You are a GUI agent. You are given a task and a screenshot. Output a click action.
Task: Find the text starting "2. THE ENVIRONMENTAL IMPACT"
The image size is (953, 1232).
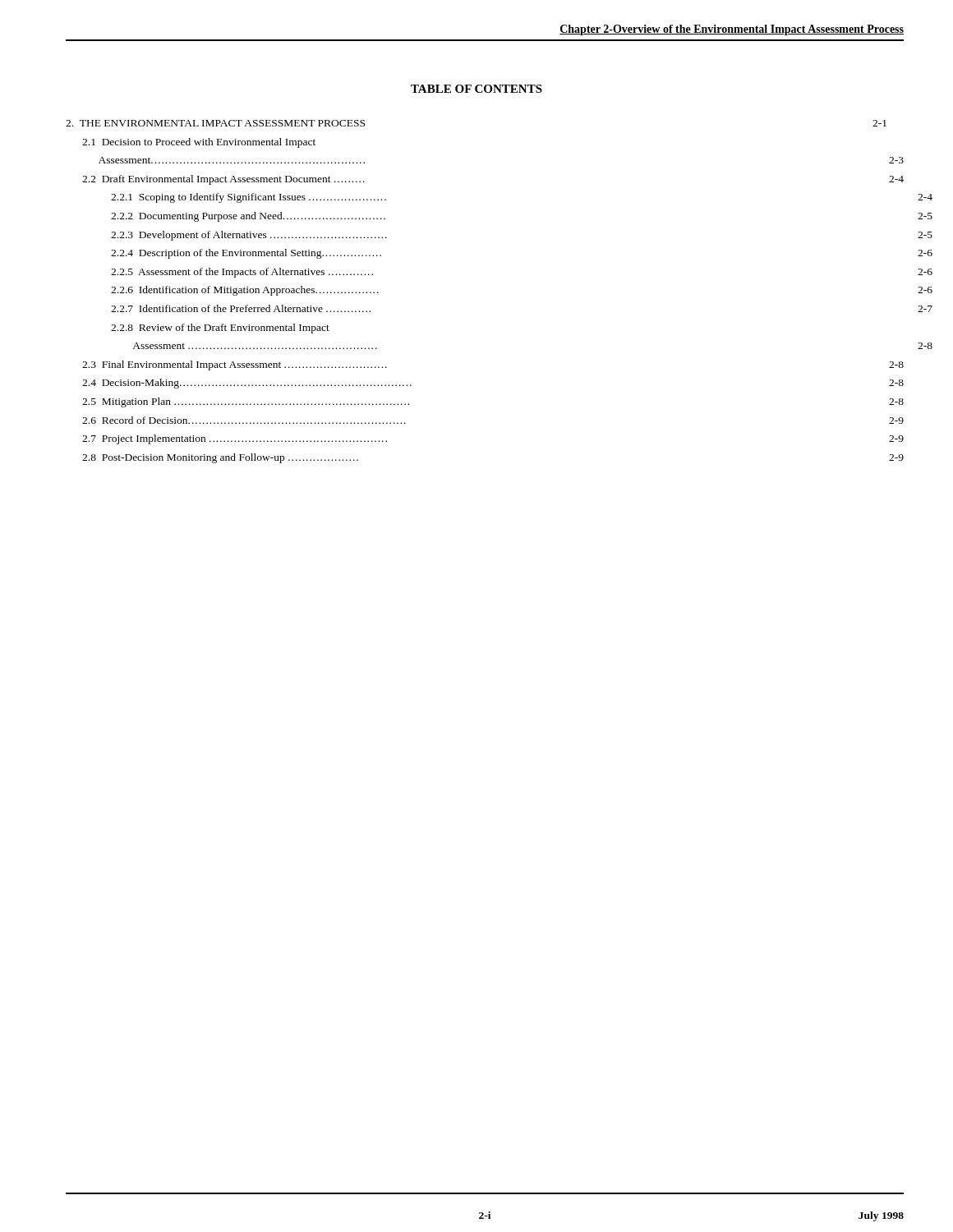pyautogui.click(x=209, y=123)
